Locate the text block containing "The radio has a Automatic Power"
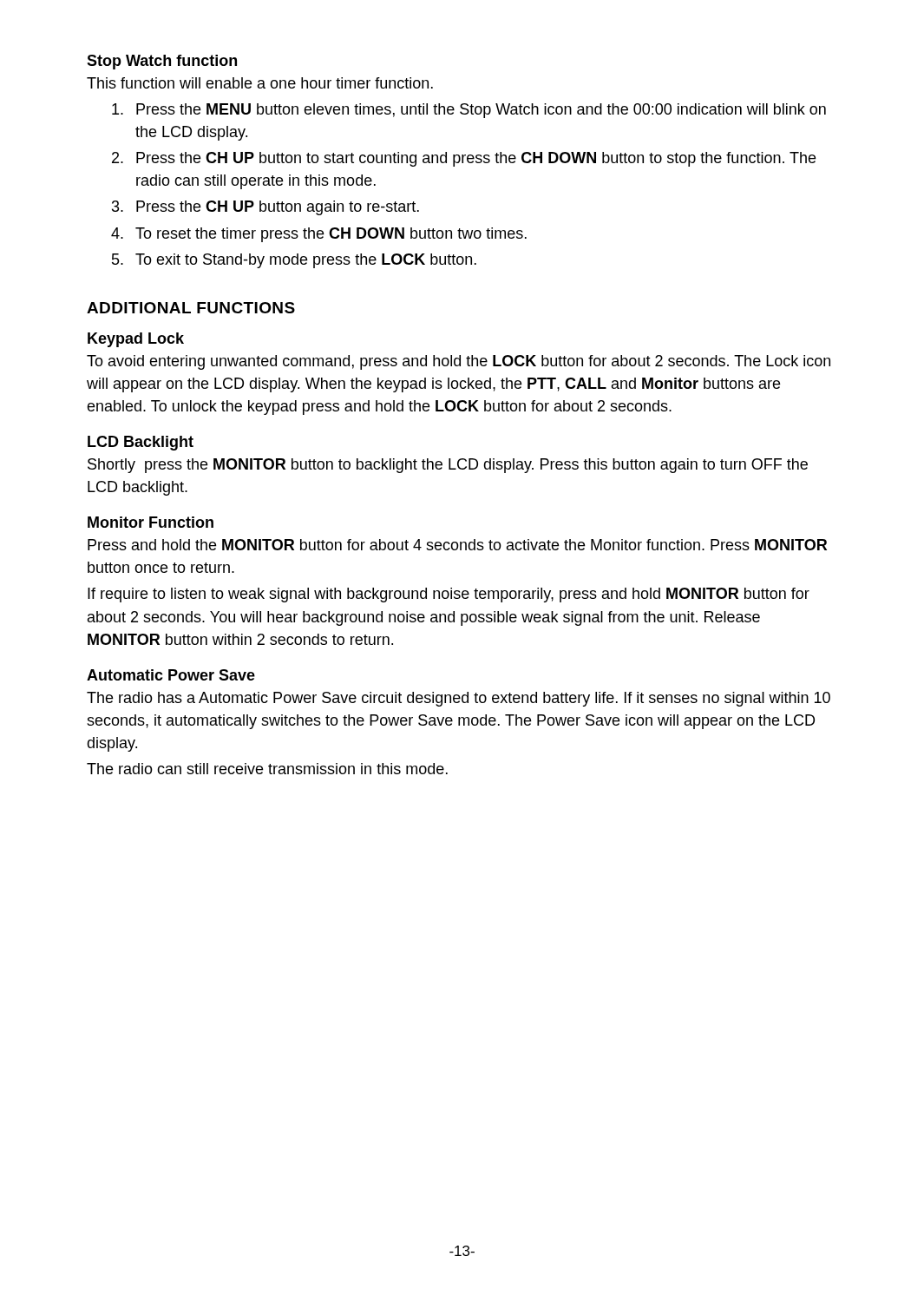The image size is (924, 1302). 459,720
